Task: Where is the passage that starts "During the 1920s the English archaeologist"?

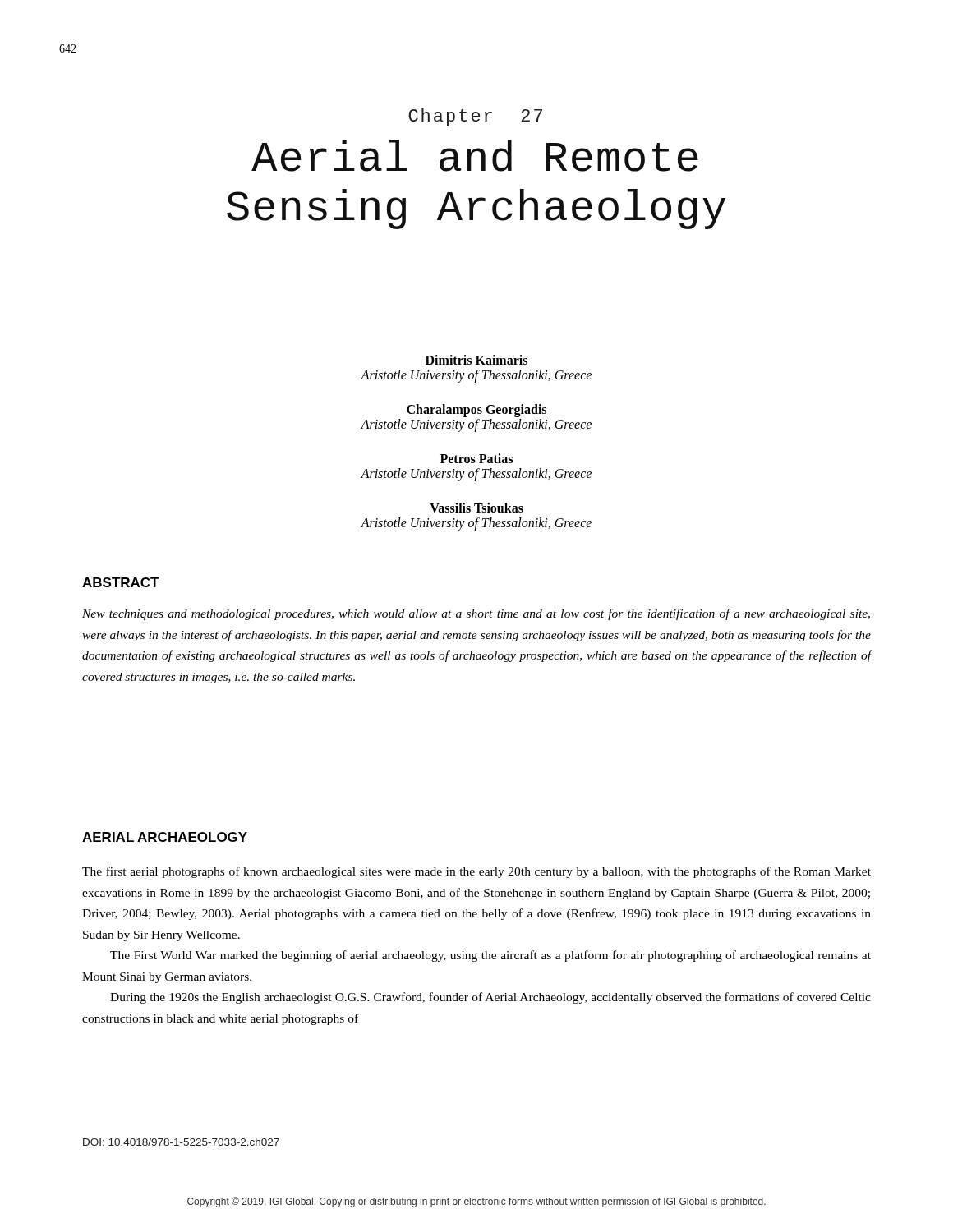Action: pyautogui.click(x=476, y=1008)
